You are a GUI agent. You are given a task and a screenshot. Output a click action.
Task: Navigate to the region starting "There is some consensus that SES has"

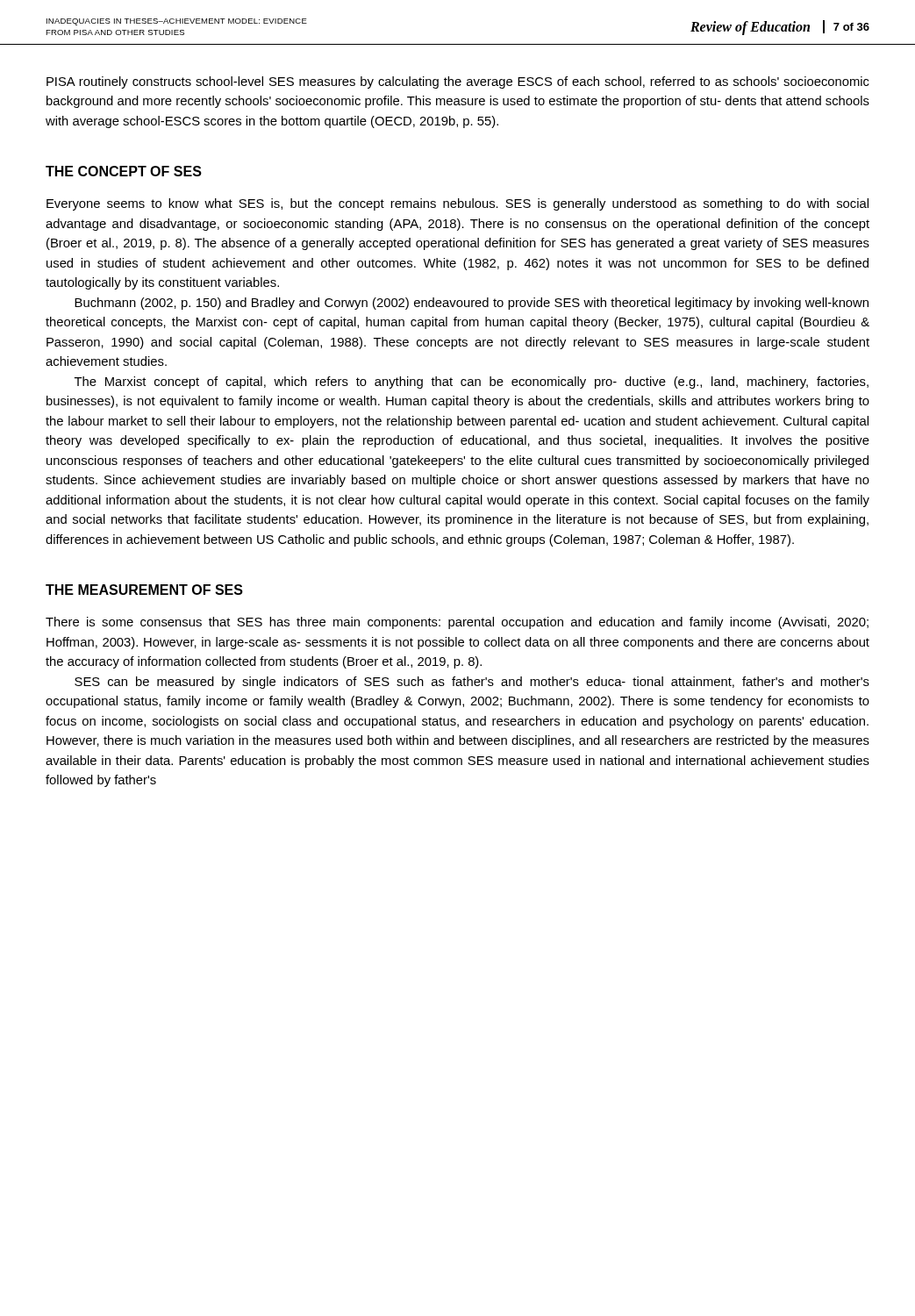[458, 701]
